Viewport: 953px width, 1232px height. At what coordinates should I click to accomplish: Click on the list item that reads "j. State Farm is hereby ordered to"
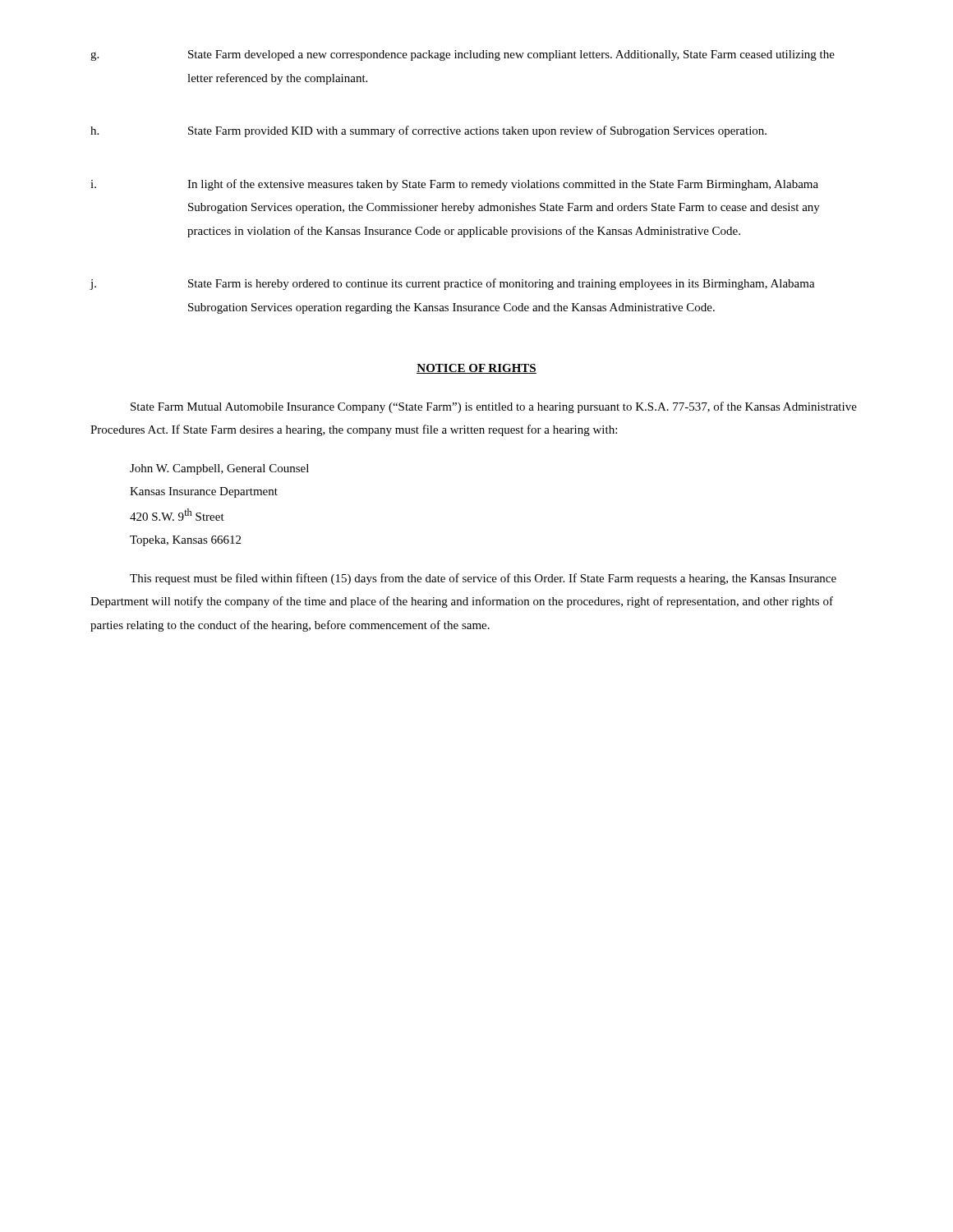(476, 303)
